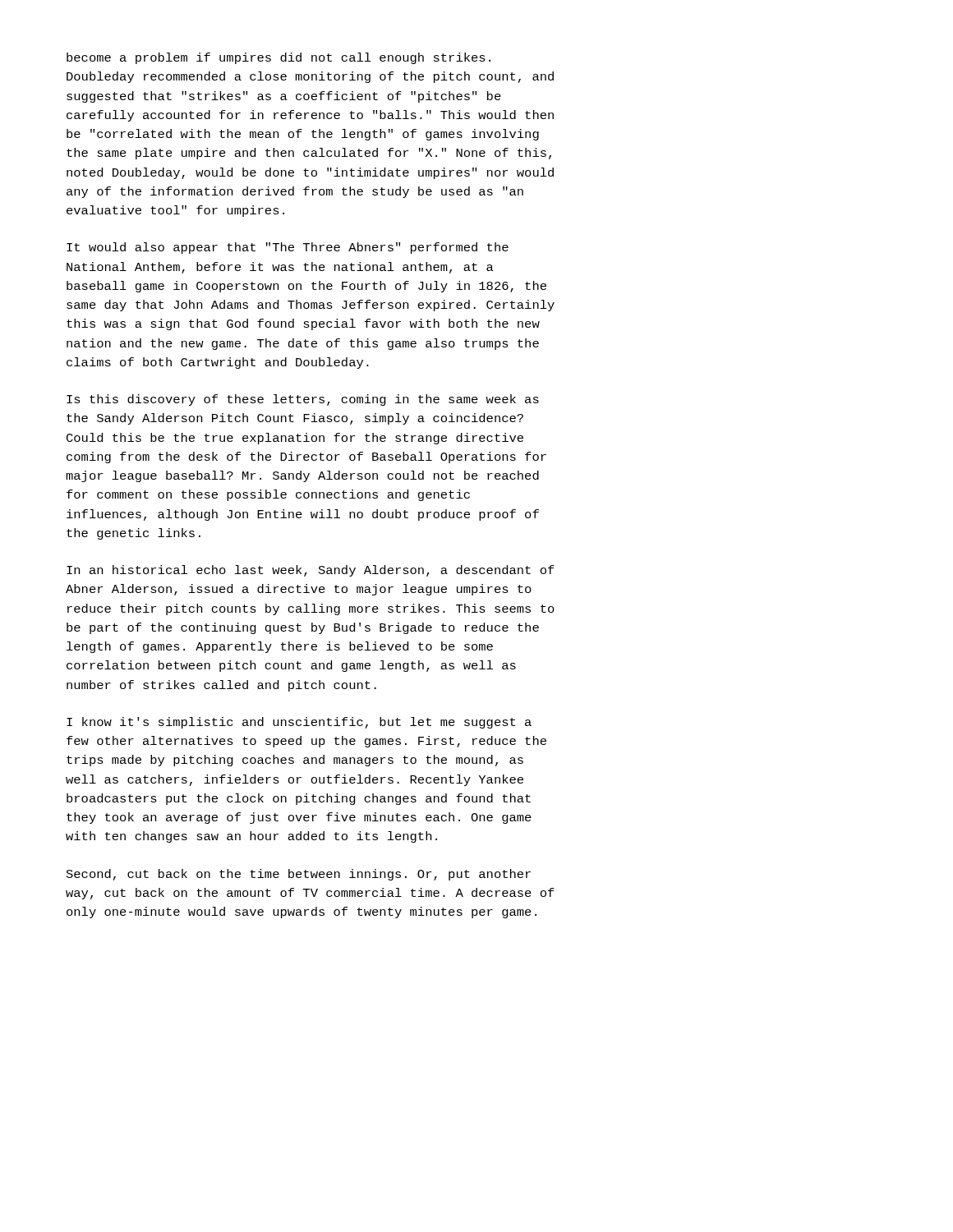
Task: Point to the block beginning "I know it's simplistic and unscientific,"
Action: pyautogui.click(x=306, y=780)
